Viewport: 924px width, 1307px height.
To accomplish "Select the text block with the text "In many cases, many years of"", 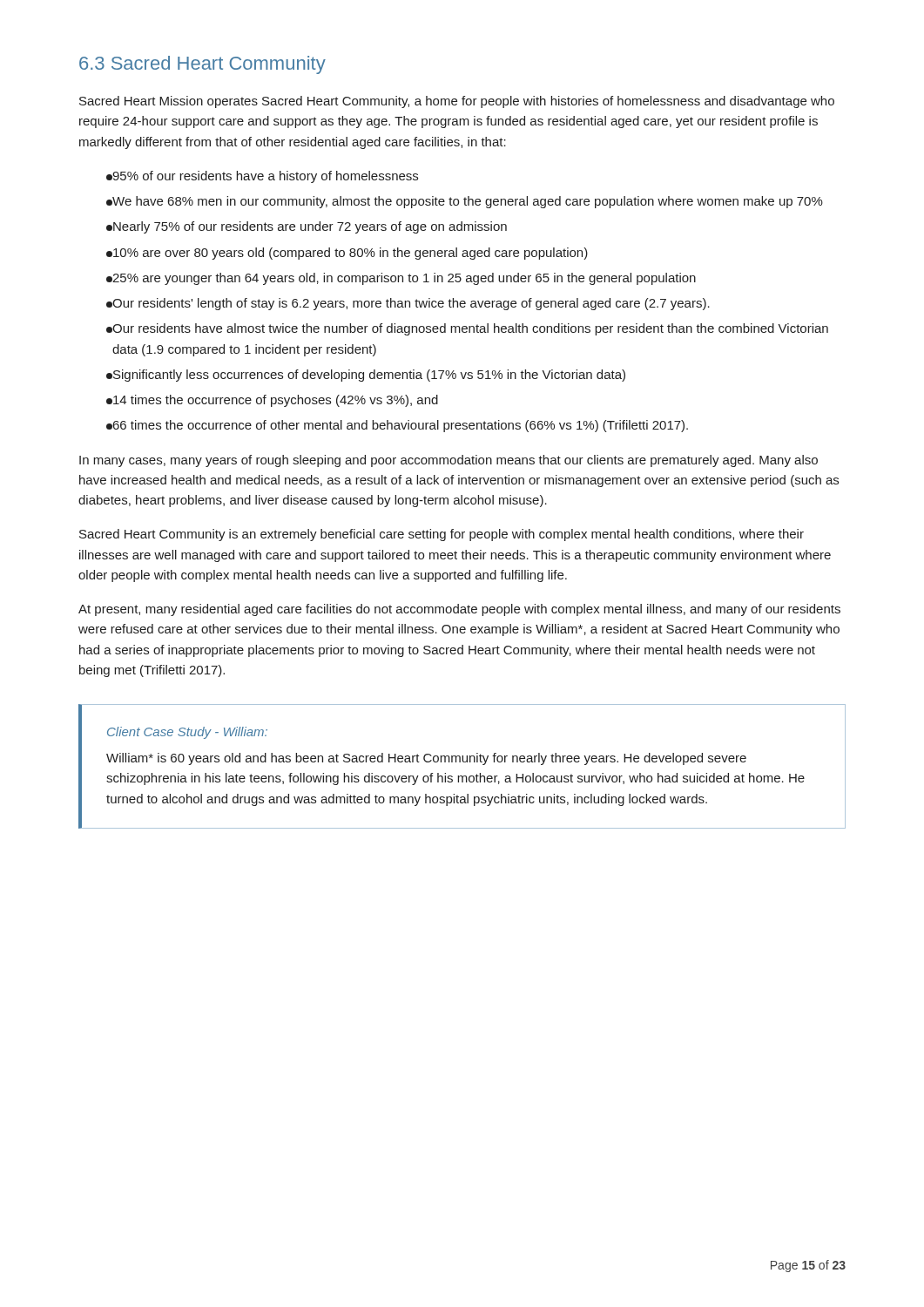I will (x=459, y=479).
